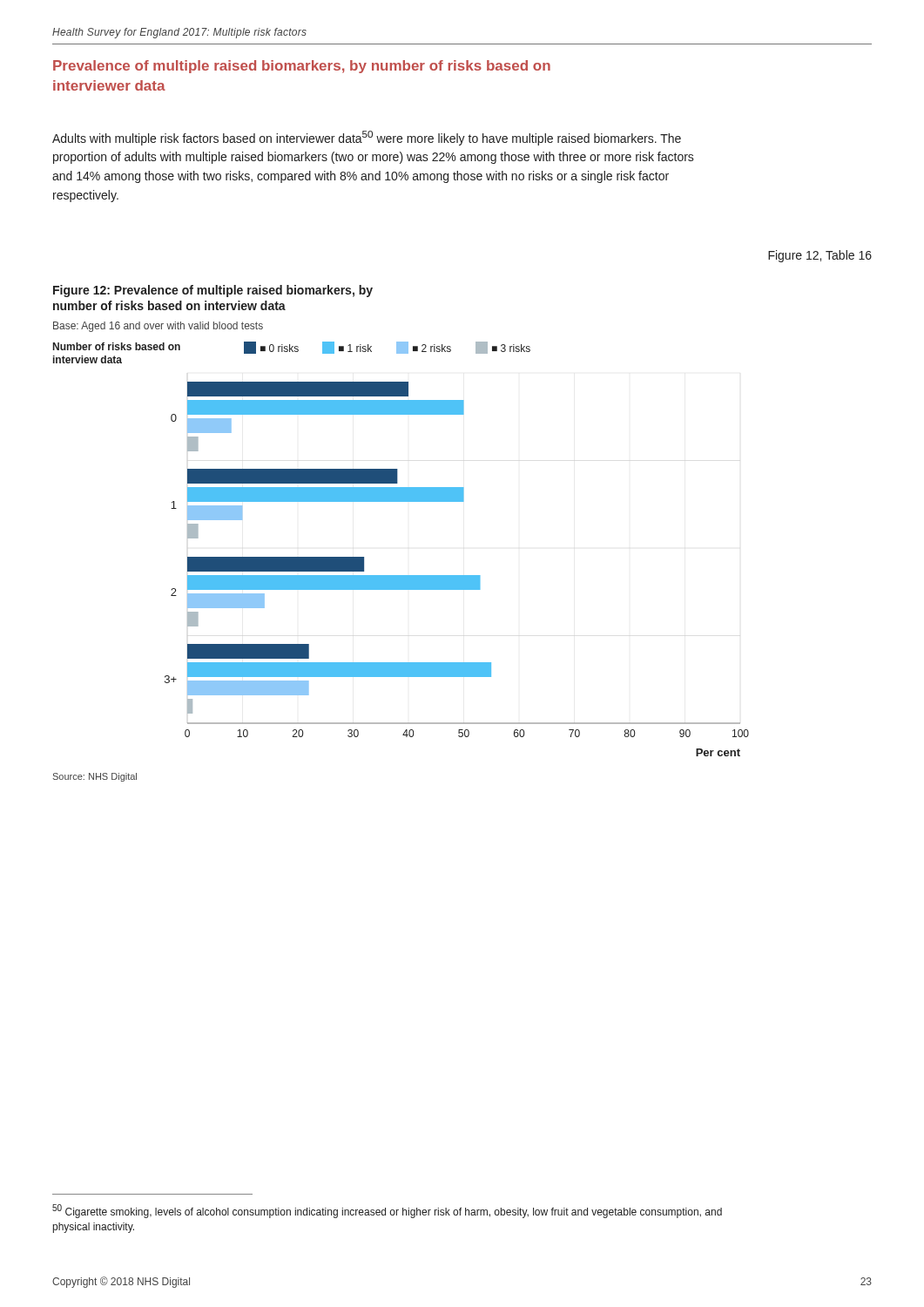
Task: Locate the section header containing "Prevalence of multiple raised biomarkers, by number"
Action: point(302,76)
